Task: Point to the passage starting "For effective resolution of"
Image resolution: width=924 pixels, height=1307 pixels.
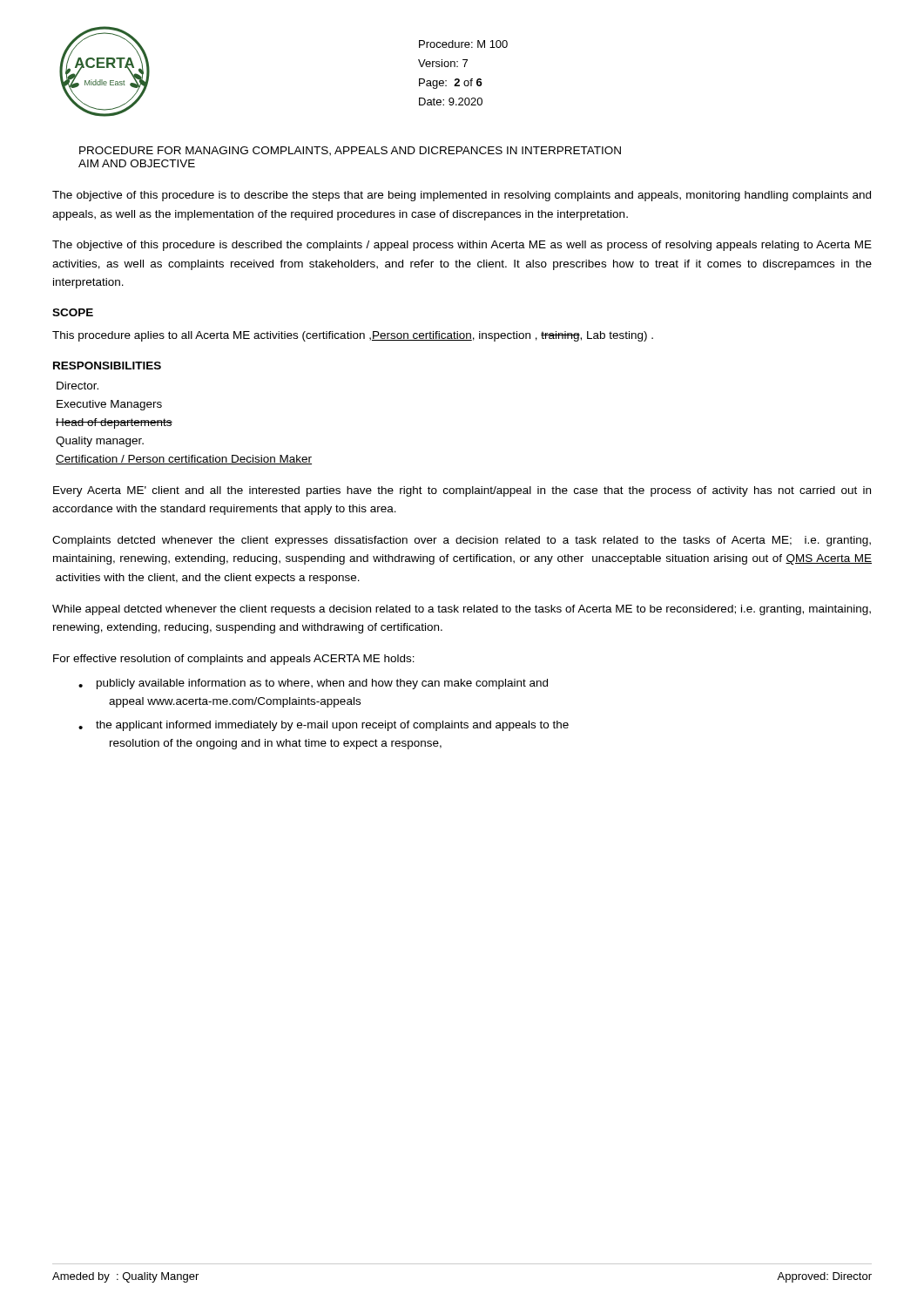Action: click(234, 658)
